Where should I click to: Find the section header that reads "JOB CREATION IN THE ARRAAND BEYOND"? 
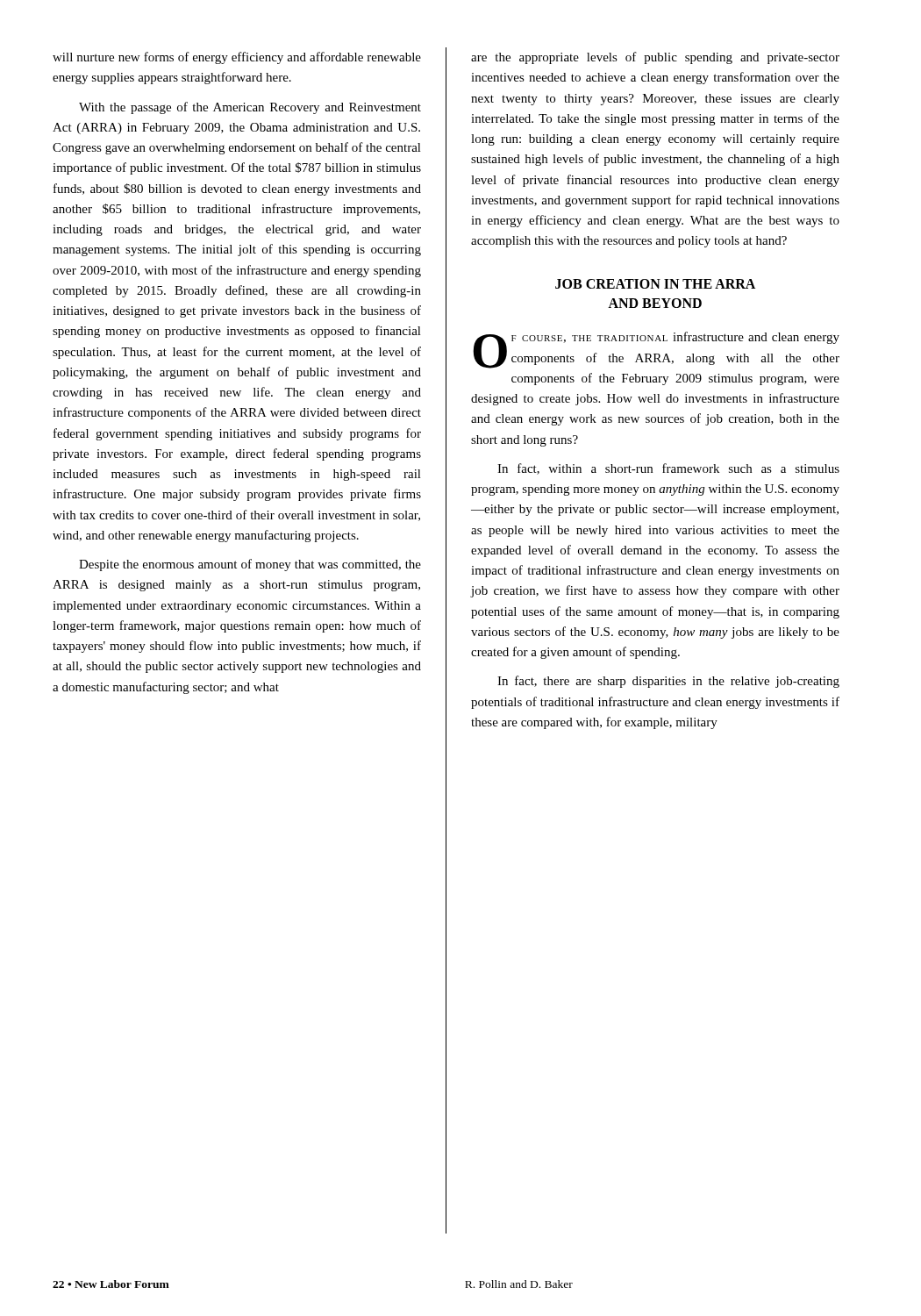coord(655,293)
